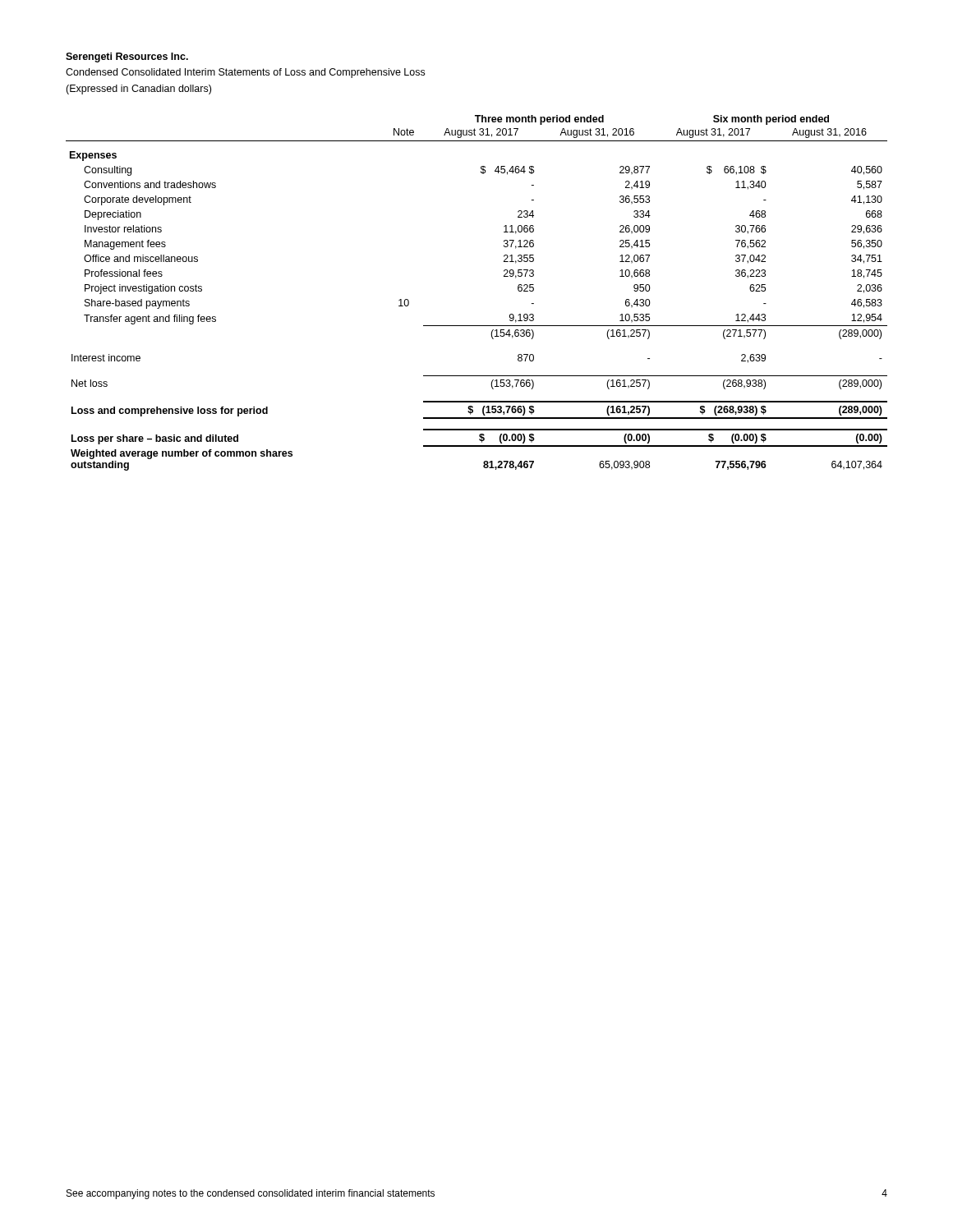
Task: Find the table that mentions "Management fees"
Action: (x=476, y=292)
